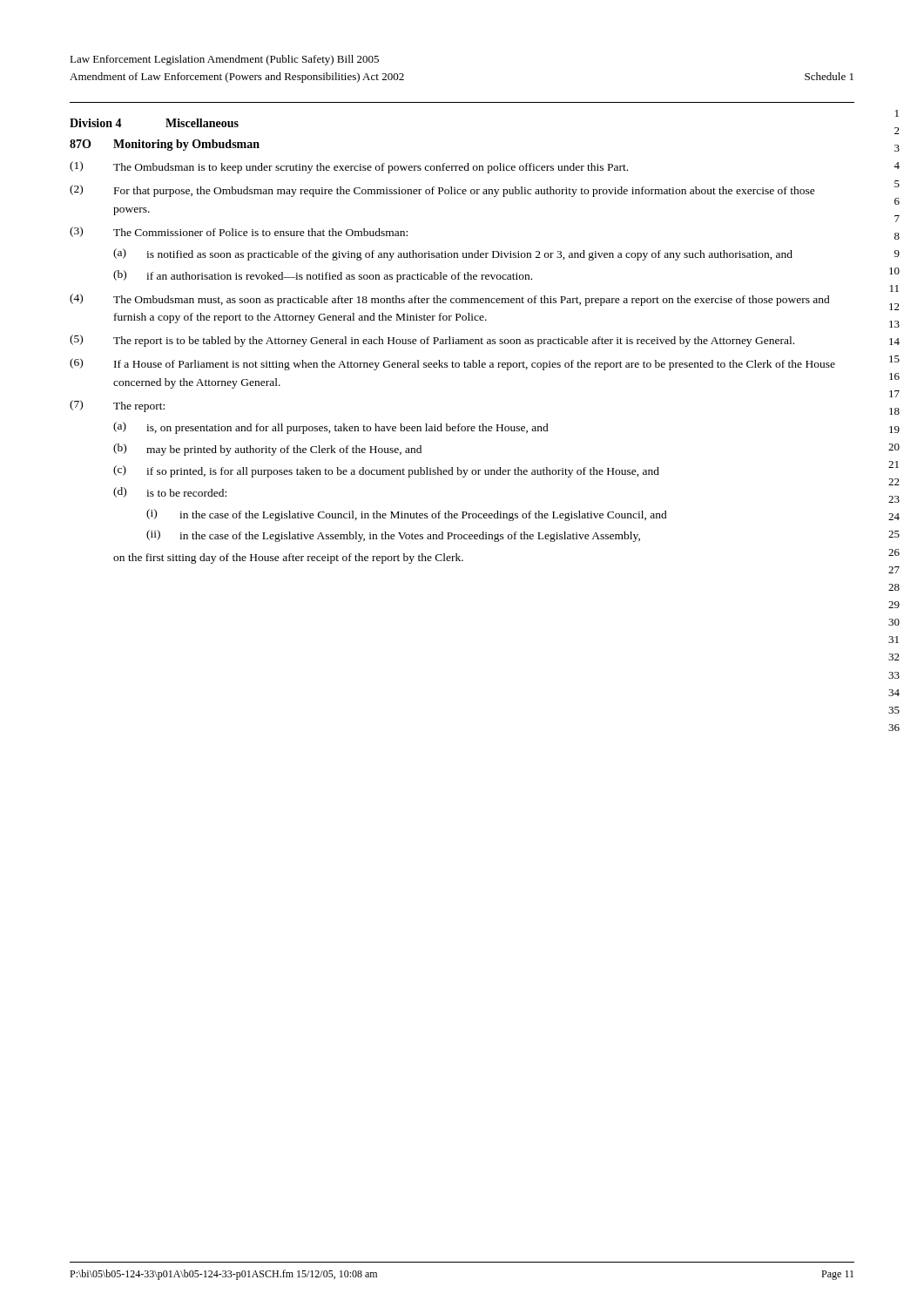924x1307 pixels.
Task: Find "Division 4 Miscellaneous" on this page
Action: [154, 124]
